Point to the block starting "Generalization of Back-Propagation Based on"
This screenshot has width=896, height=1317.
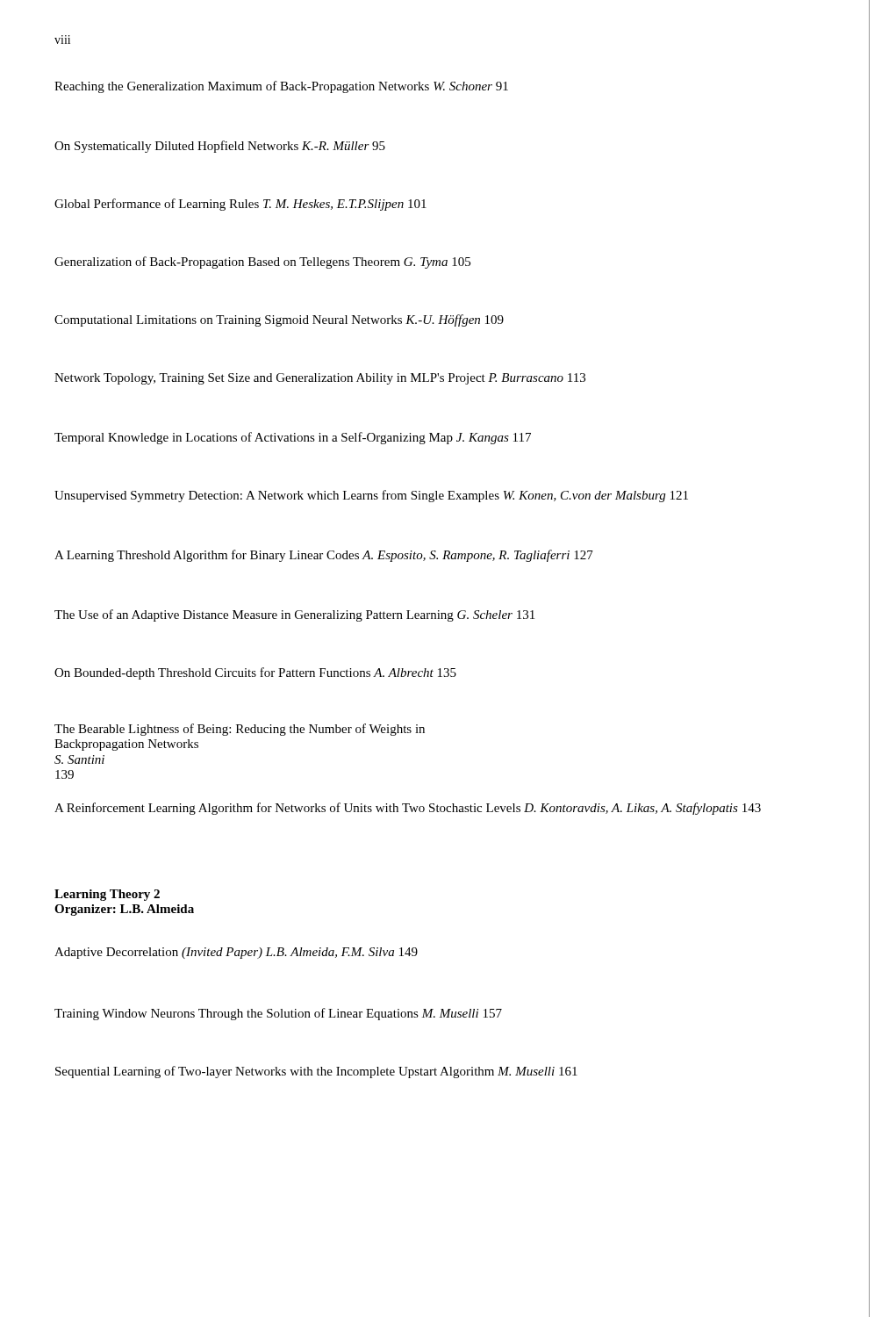[x=263, y=262]
